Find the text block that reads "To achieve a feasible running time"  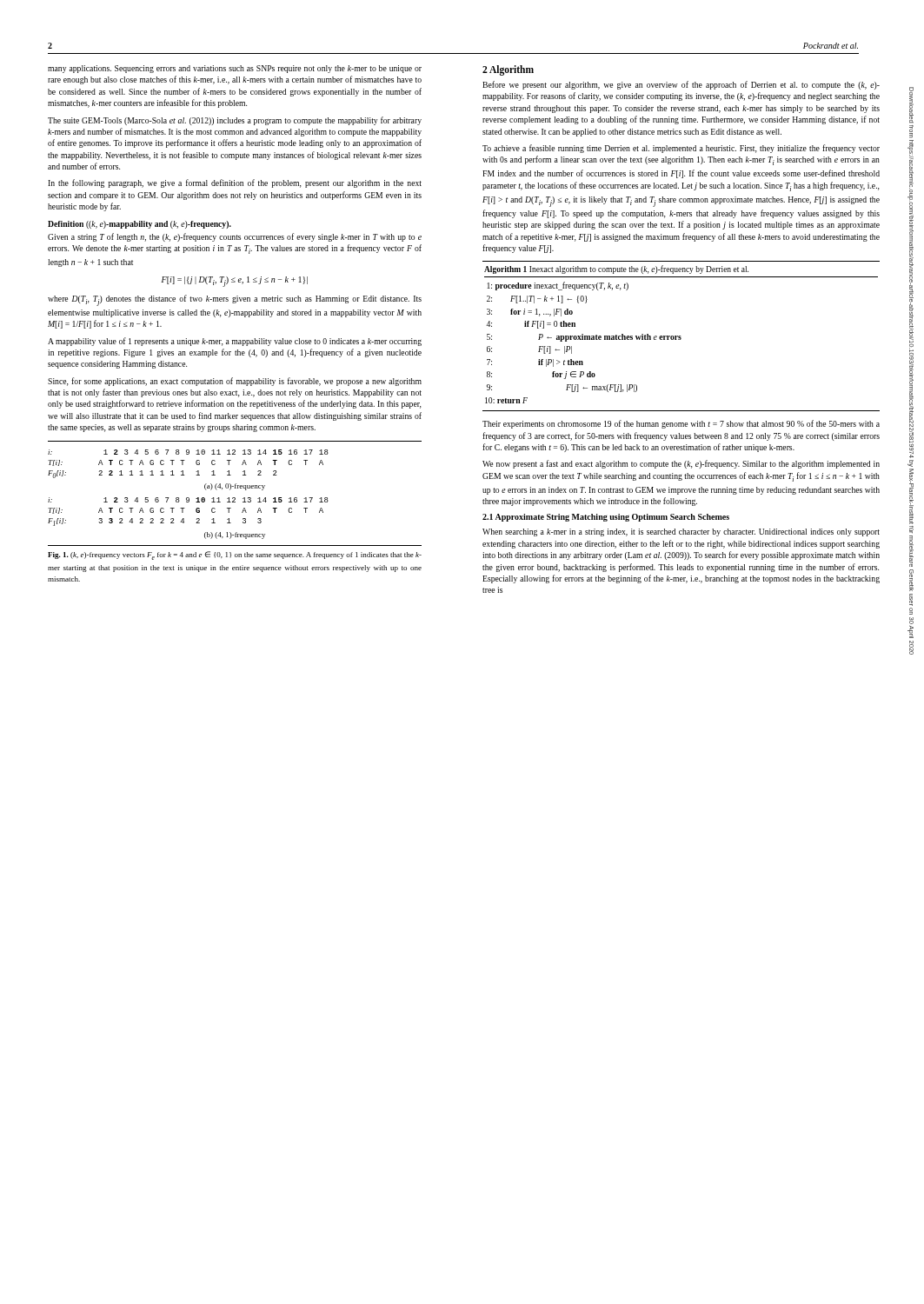click(681, 198)
